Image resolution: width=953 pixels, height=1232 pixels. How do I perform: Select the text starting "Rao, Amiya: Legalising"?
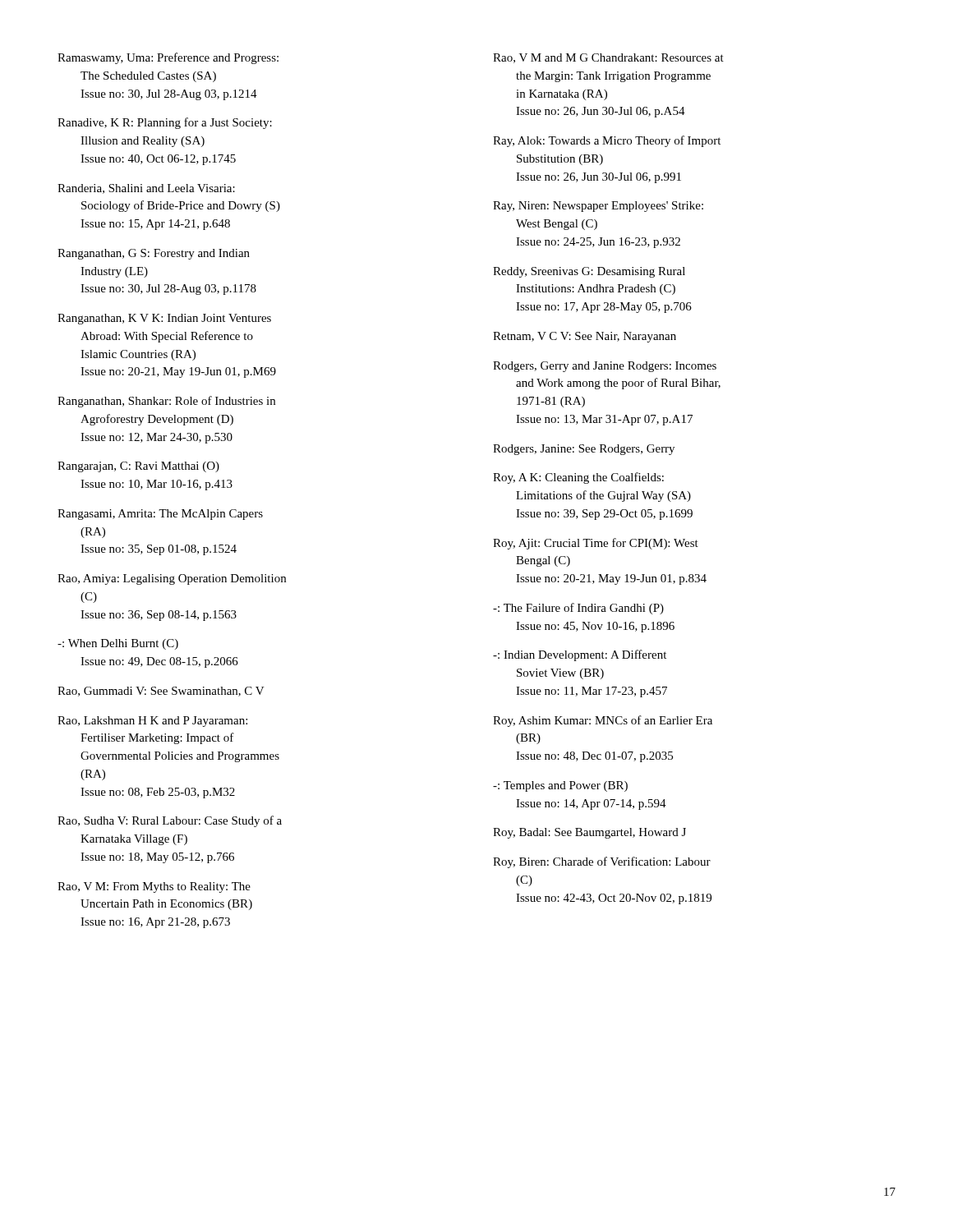(x=172, y=579)
